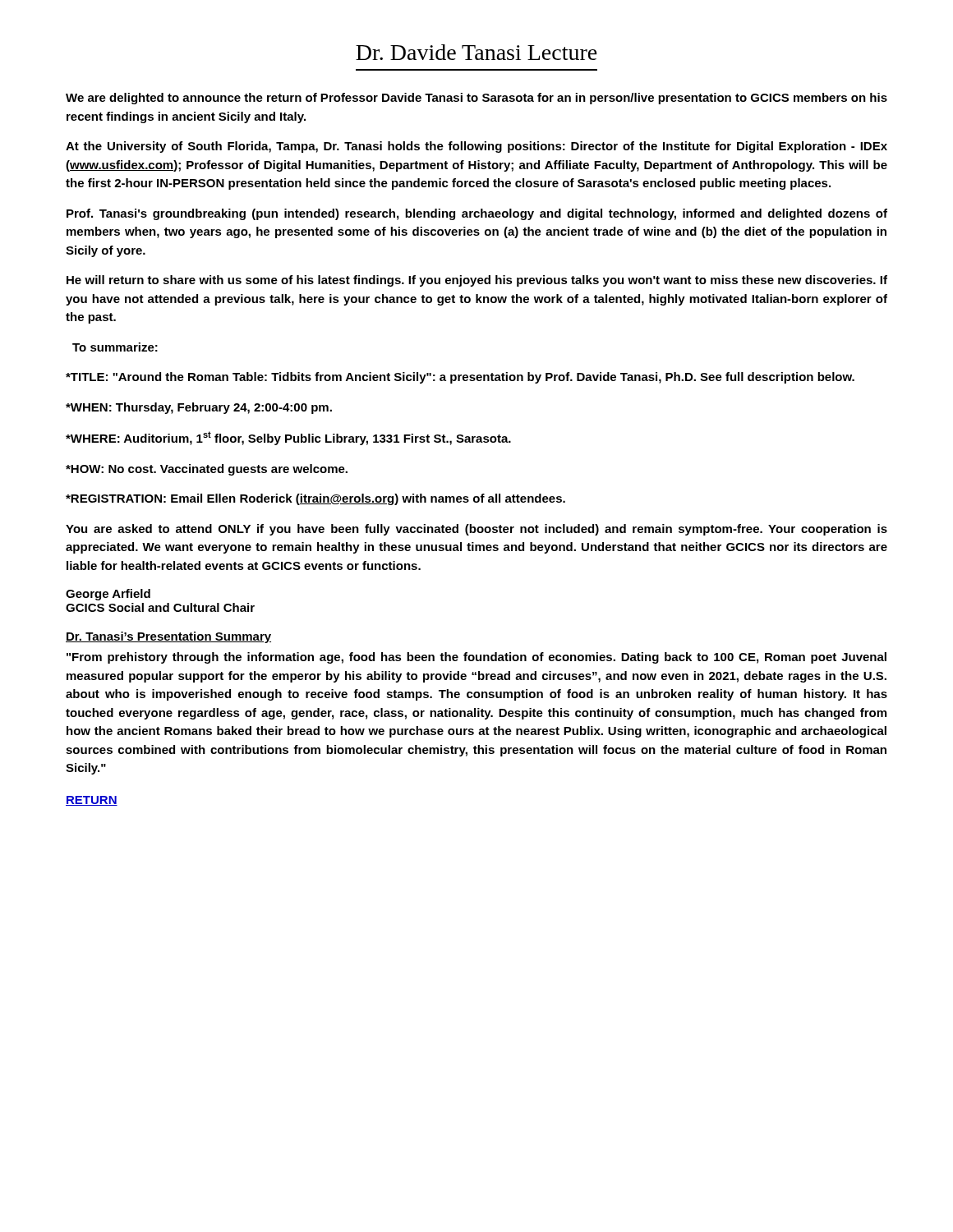This screenshot has height=1232, width=953.
Task: Click on the title containing "Dr. Davide Tanasi Lecture"
Action: click(x=476, y=55)
